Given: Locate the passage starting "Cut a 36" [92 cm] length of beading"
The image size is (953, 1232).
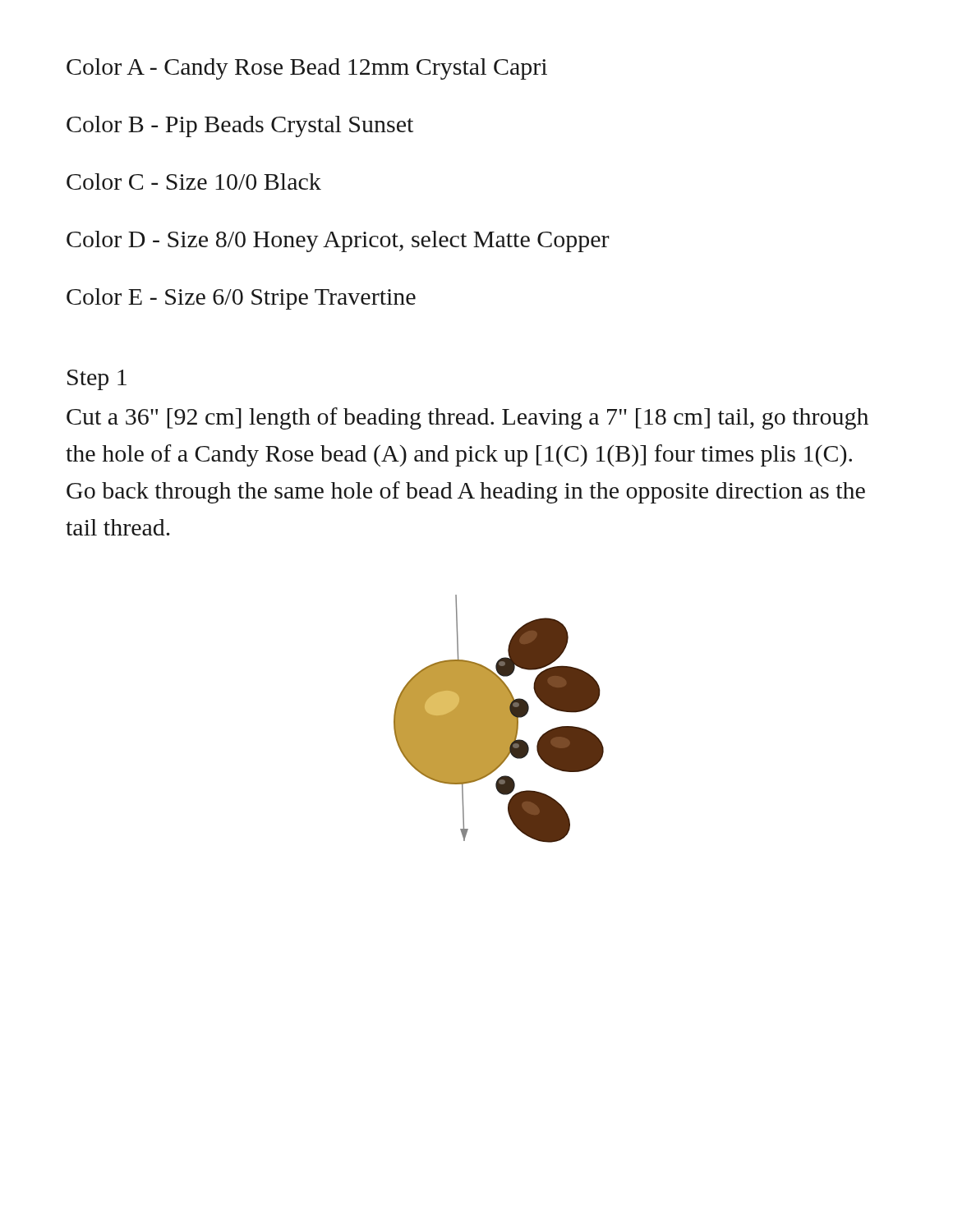Looking at the screenshot, I should click(x=467, y=471).
